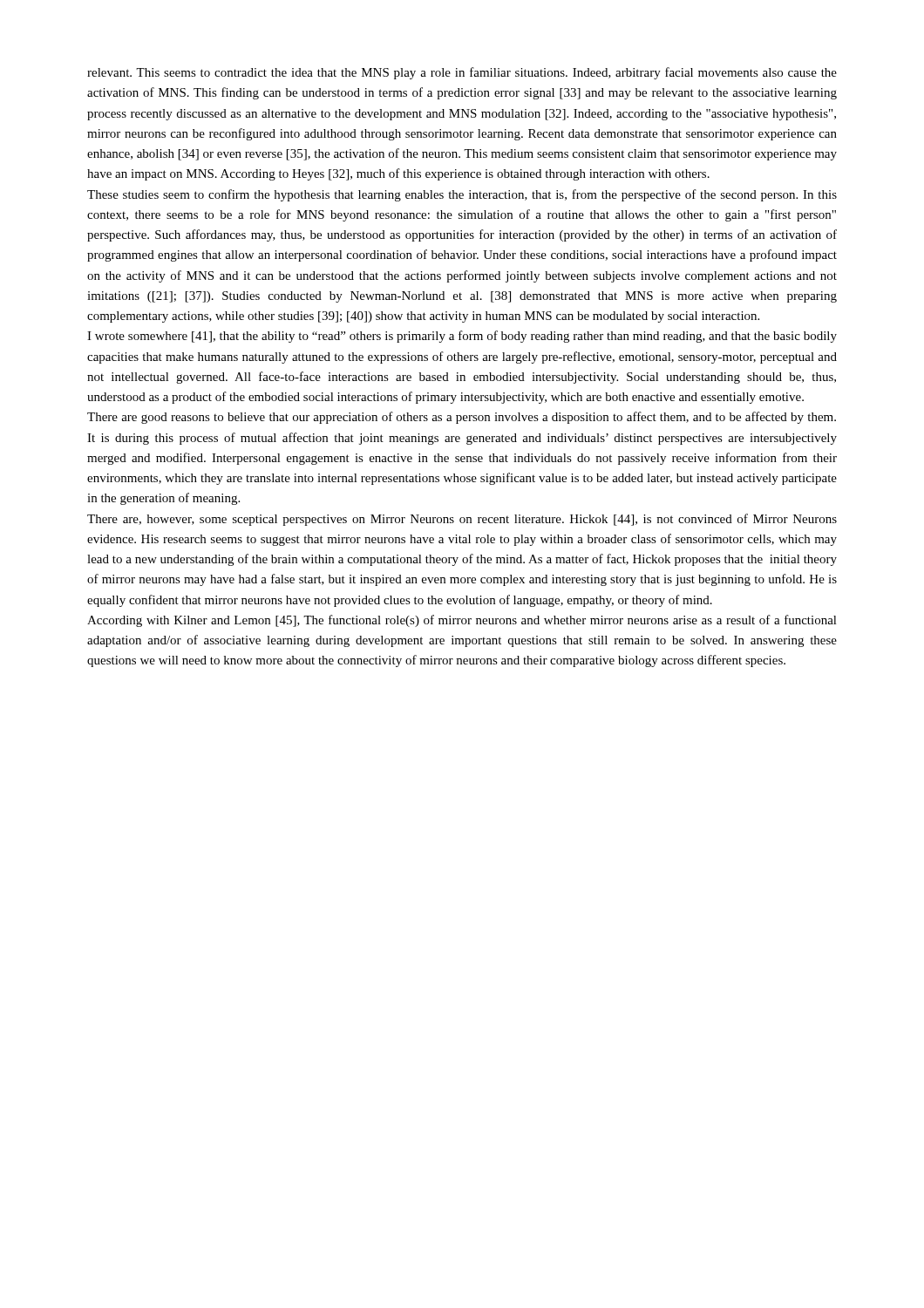Select the text starting "relevant. This seems to"
924x1308 pixels.
462,124
